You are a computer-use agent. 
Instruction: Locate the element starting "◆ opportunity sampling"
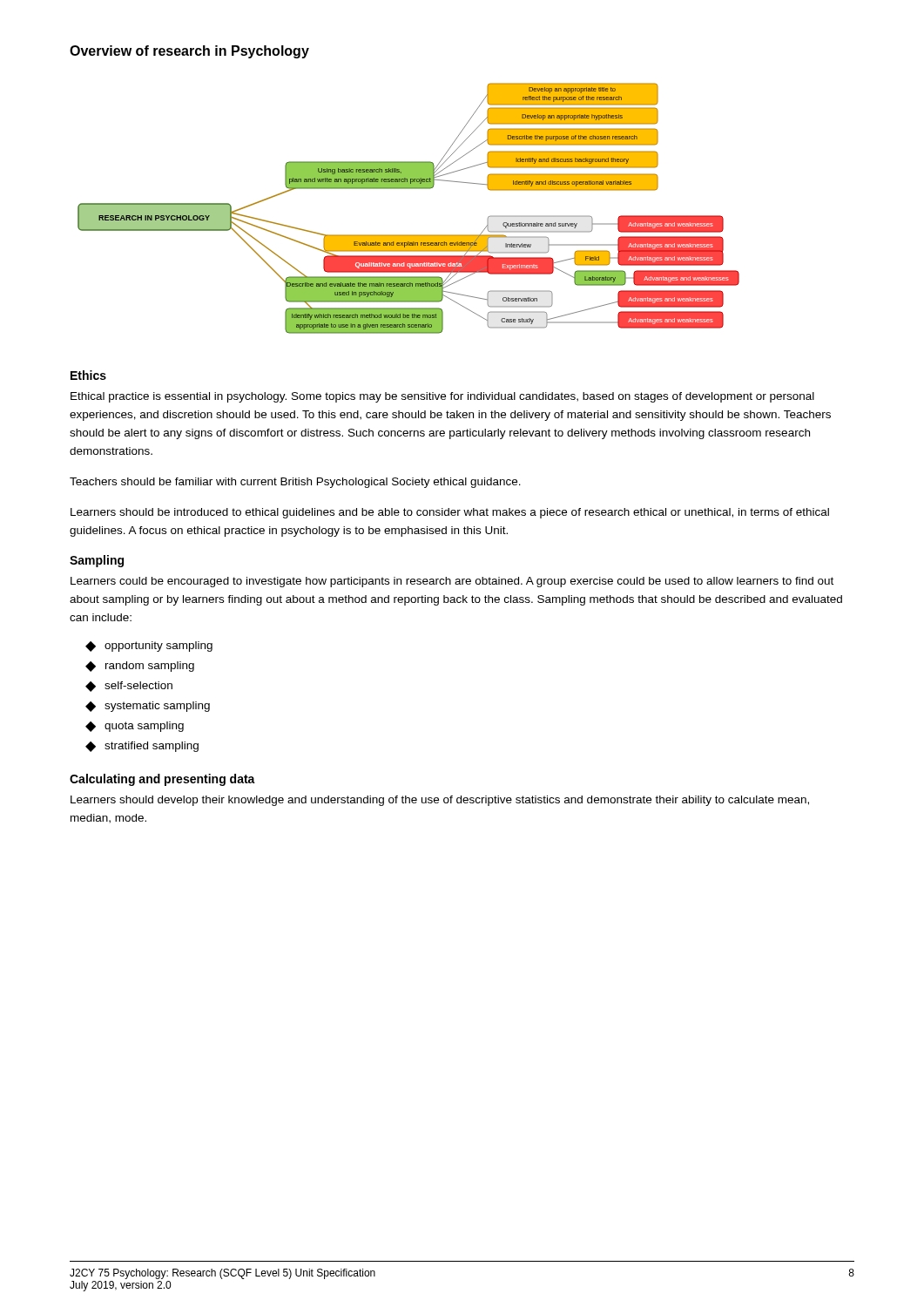click(x=149, y=646)
